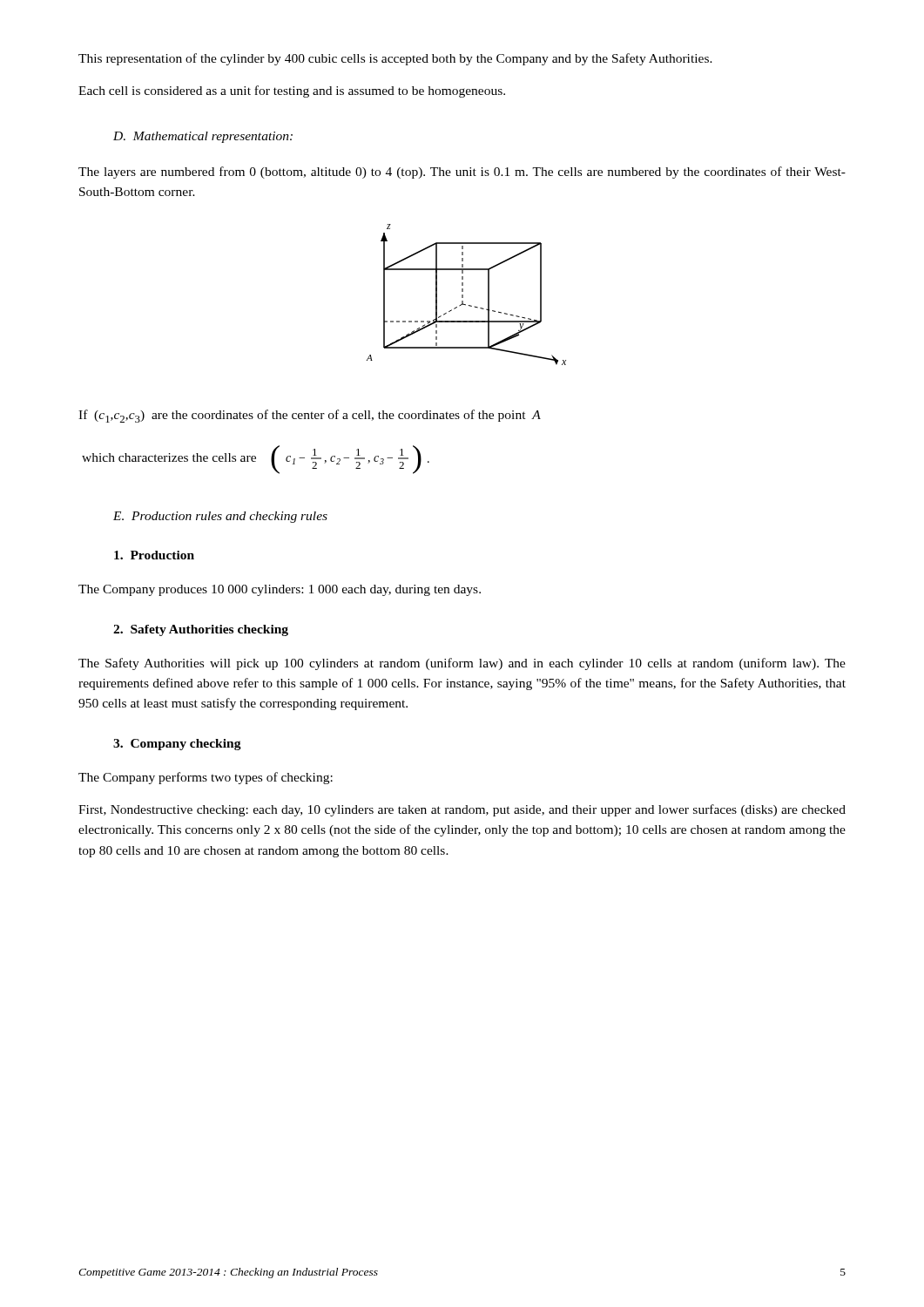Click where it says "The Company performs two types of checking:"
The height and width of the screenshot is (1307, 924).
(x=206, y=777)
